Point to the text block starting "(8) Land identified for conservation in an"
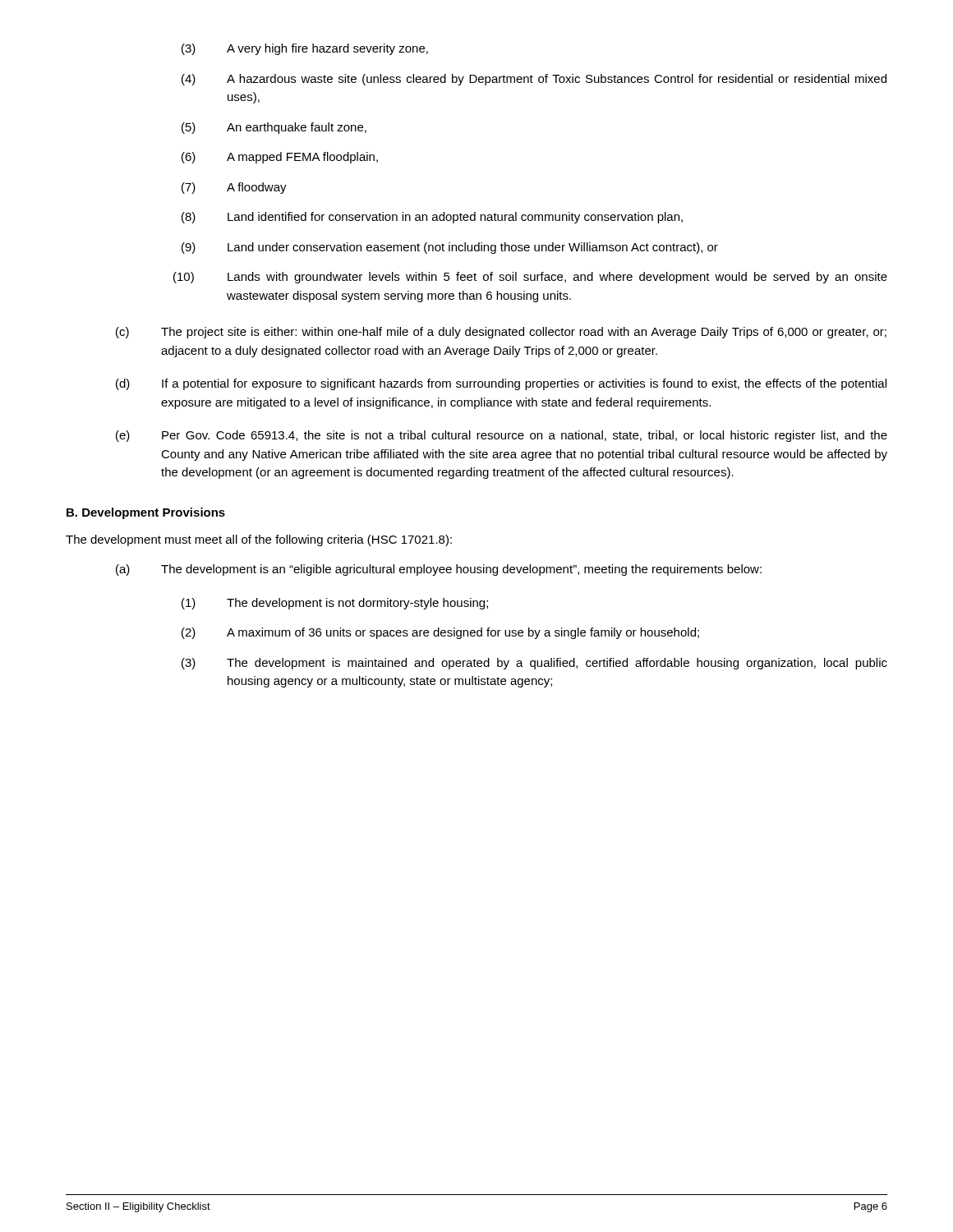 pyautogui.click(x=534, y=217)
